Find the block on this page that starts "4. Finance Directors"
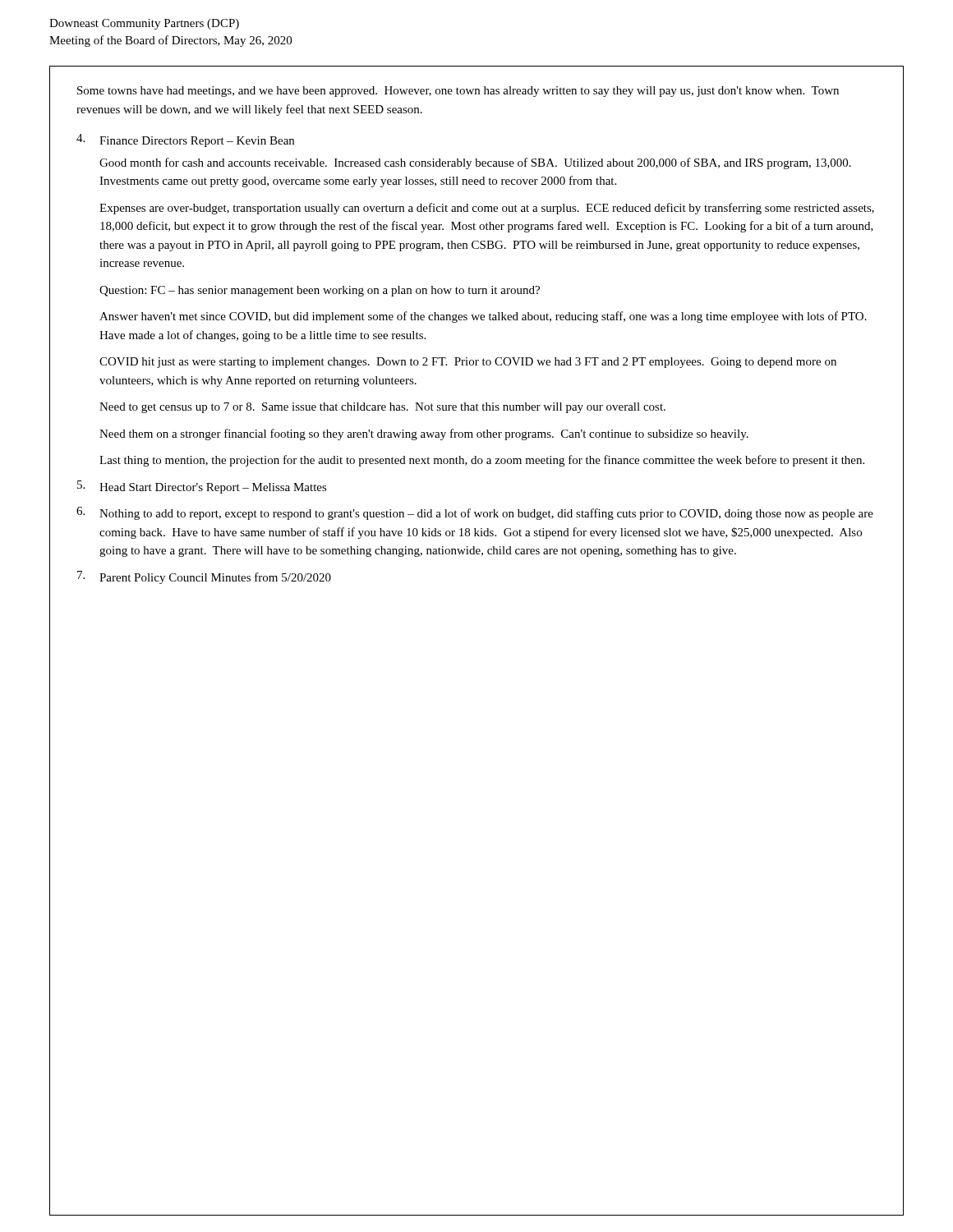 pos(476,300)
